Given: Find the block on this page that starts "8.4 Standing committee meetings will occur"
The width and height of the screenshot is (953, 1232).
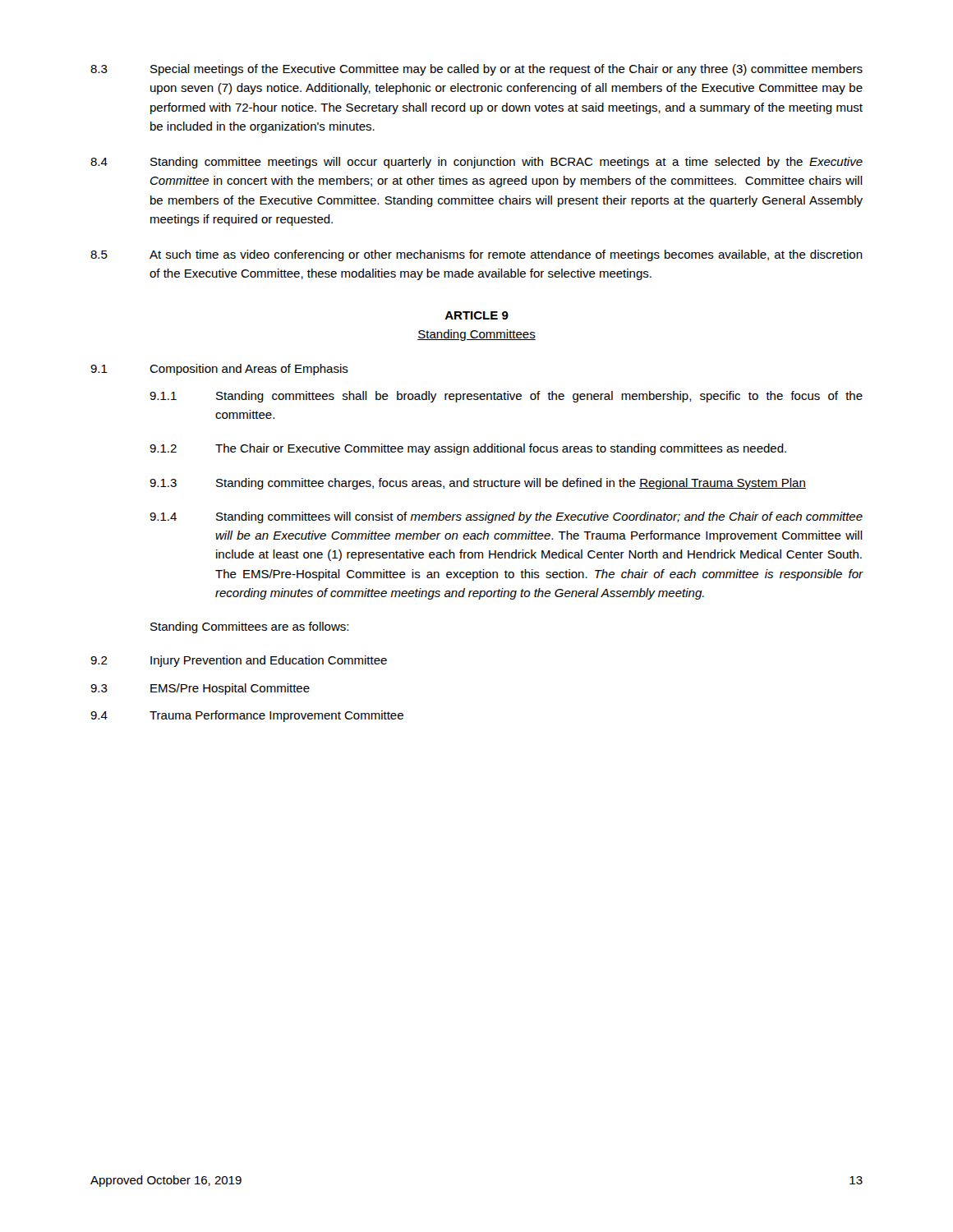Looking at the screenshot, I should tap(476, 190).
